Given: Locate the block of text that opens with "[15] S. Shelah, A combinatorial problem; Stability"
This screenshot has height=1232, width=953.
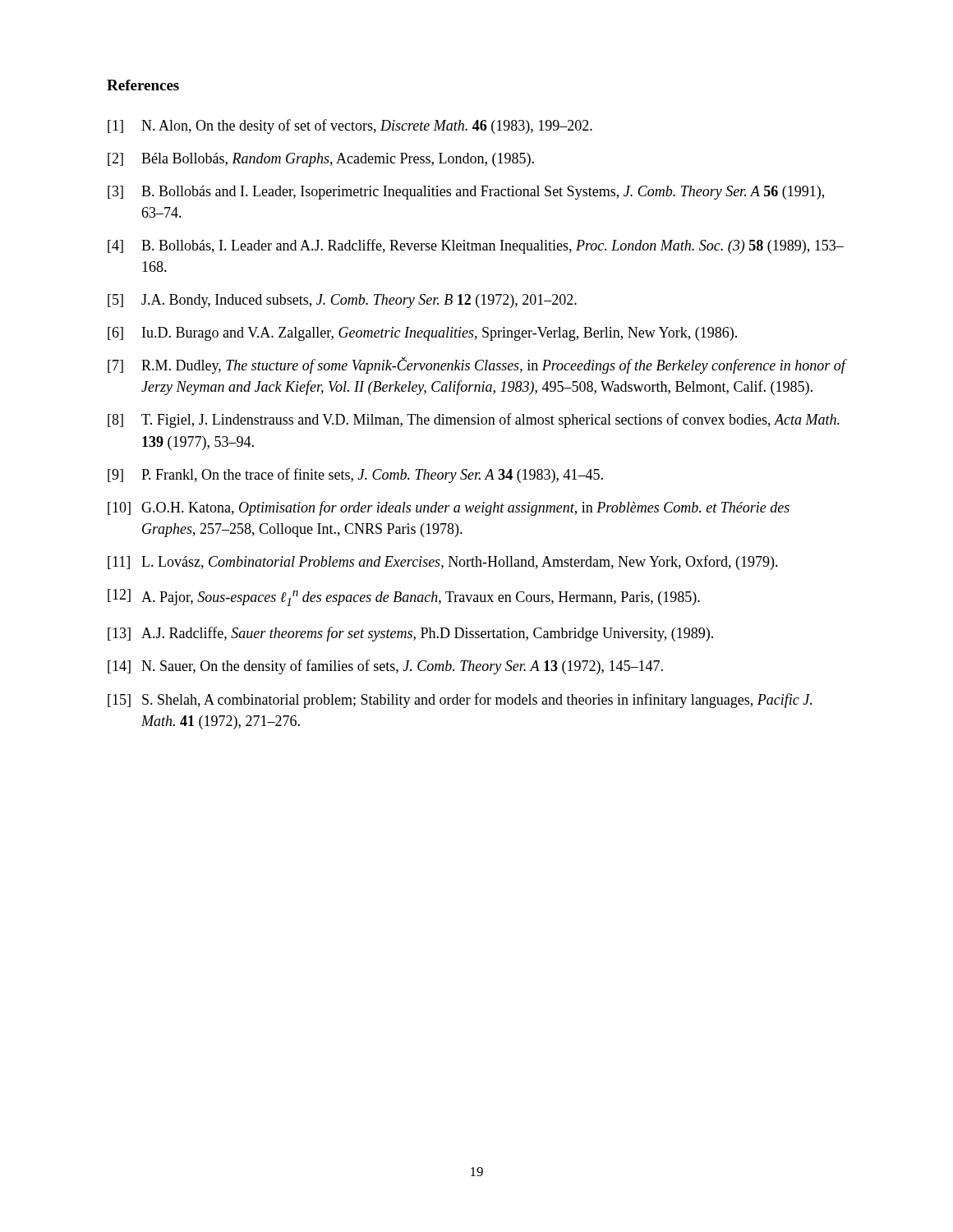Looking at the screenshot, I should (x=476, y=710).
